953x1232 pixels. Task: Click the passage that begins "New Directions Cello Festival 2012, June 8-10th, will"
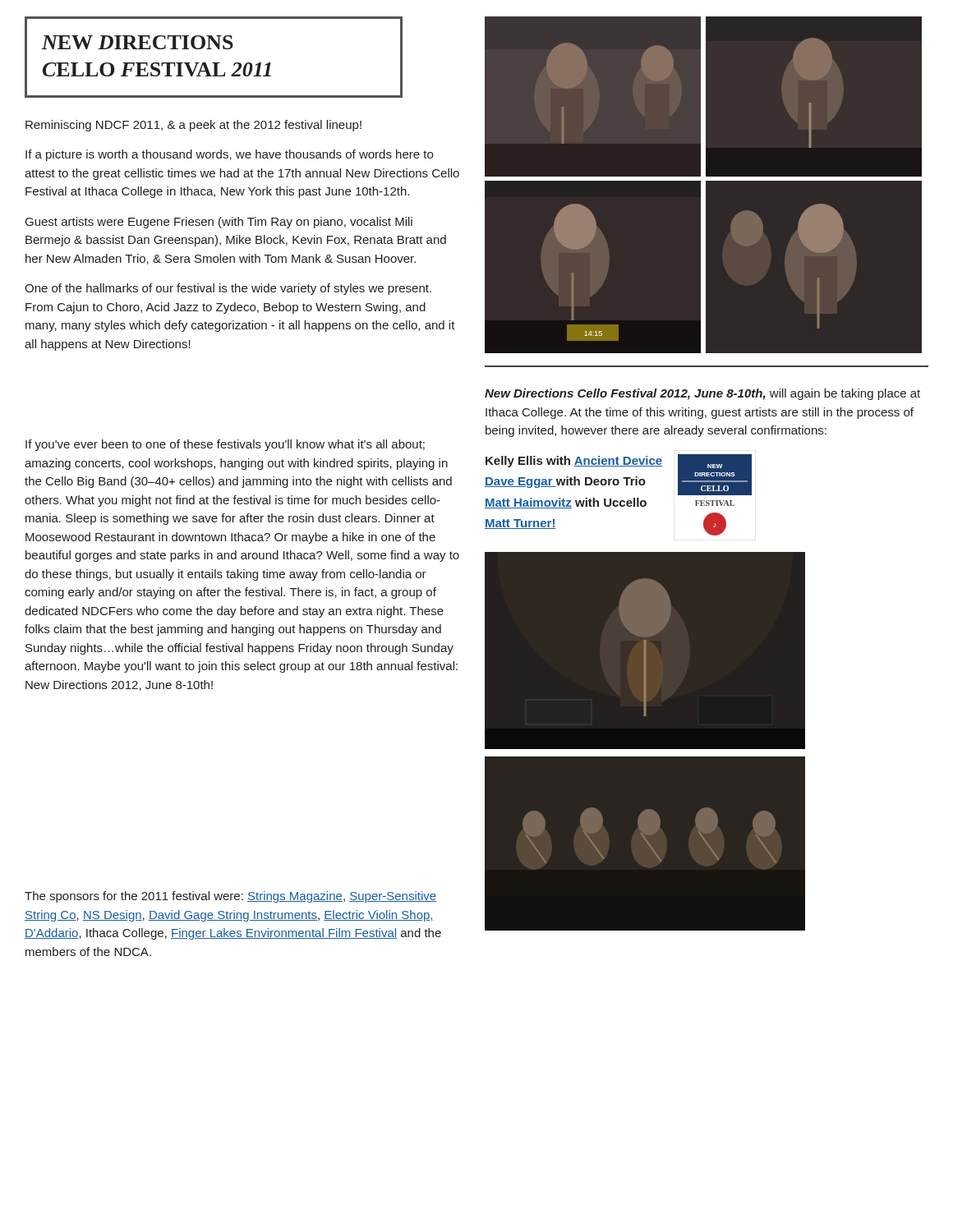click(x=703, y=411)
